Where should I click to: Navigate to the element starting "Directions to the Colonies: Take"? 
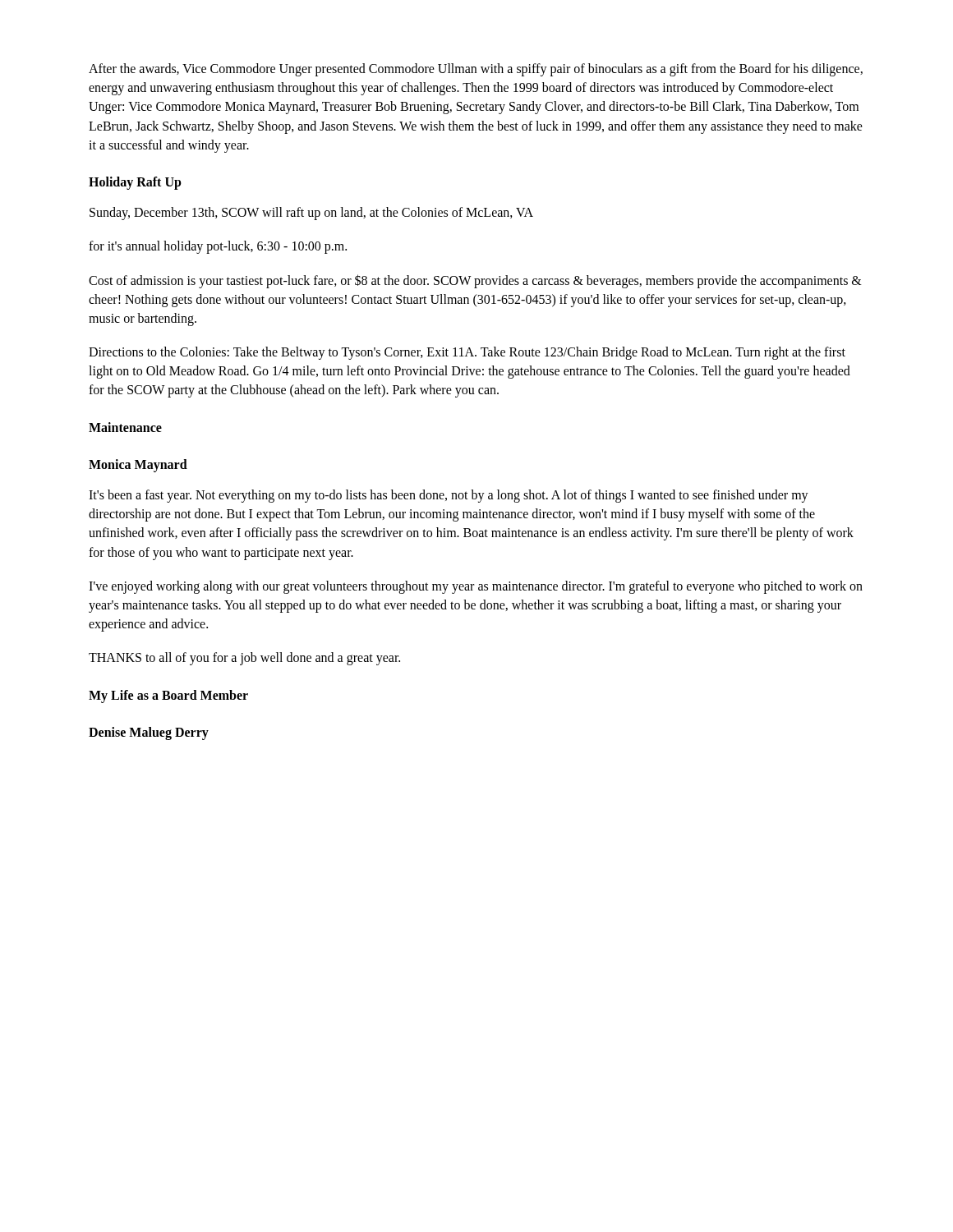(469, 371)
